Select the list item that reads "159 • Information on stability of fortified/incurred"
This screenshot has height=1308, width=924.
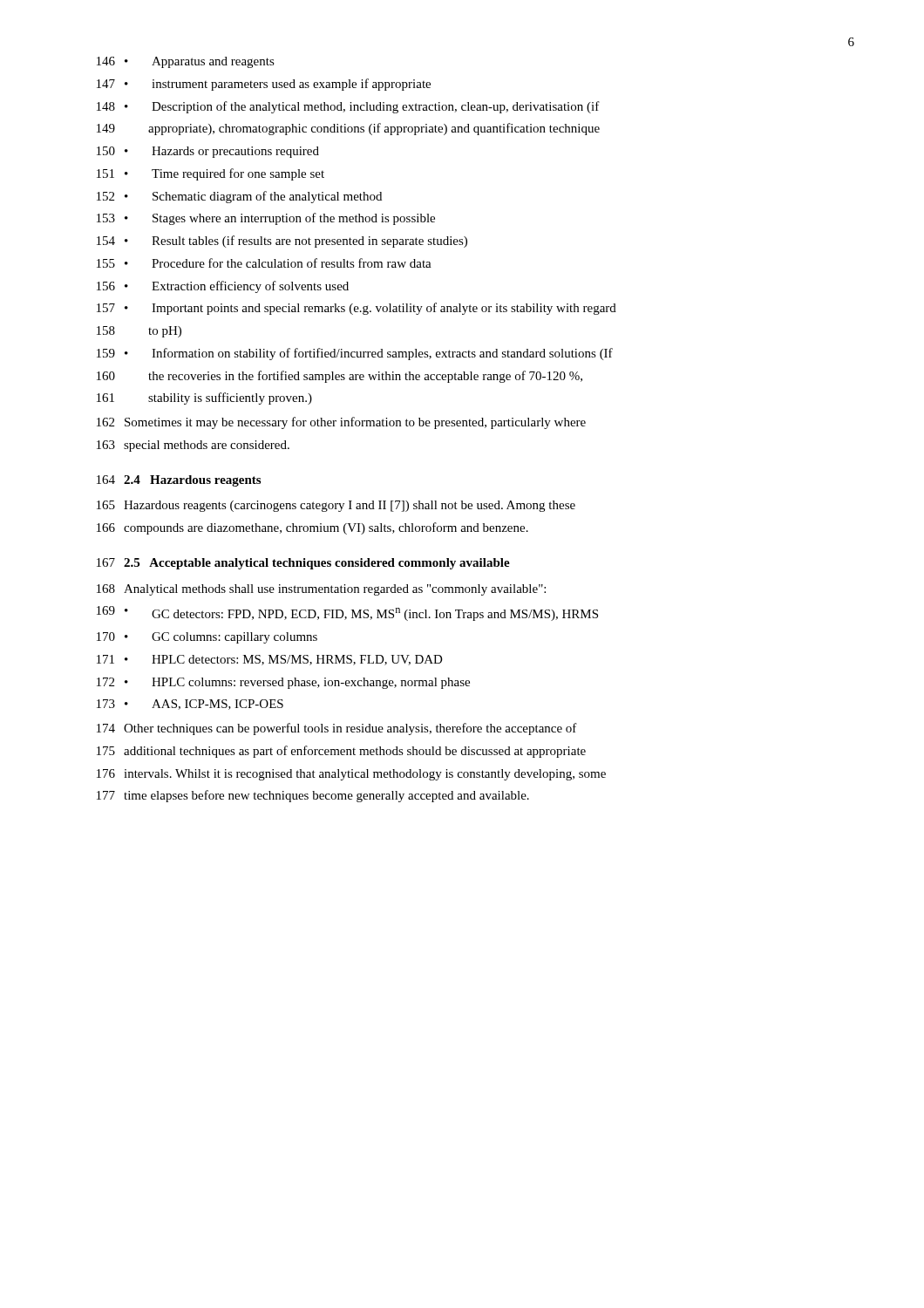[453, 354]
